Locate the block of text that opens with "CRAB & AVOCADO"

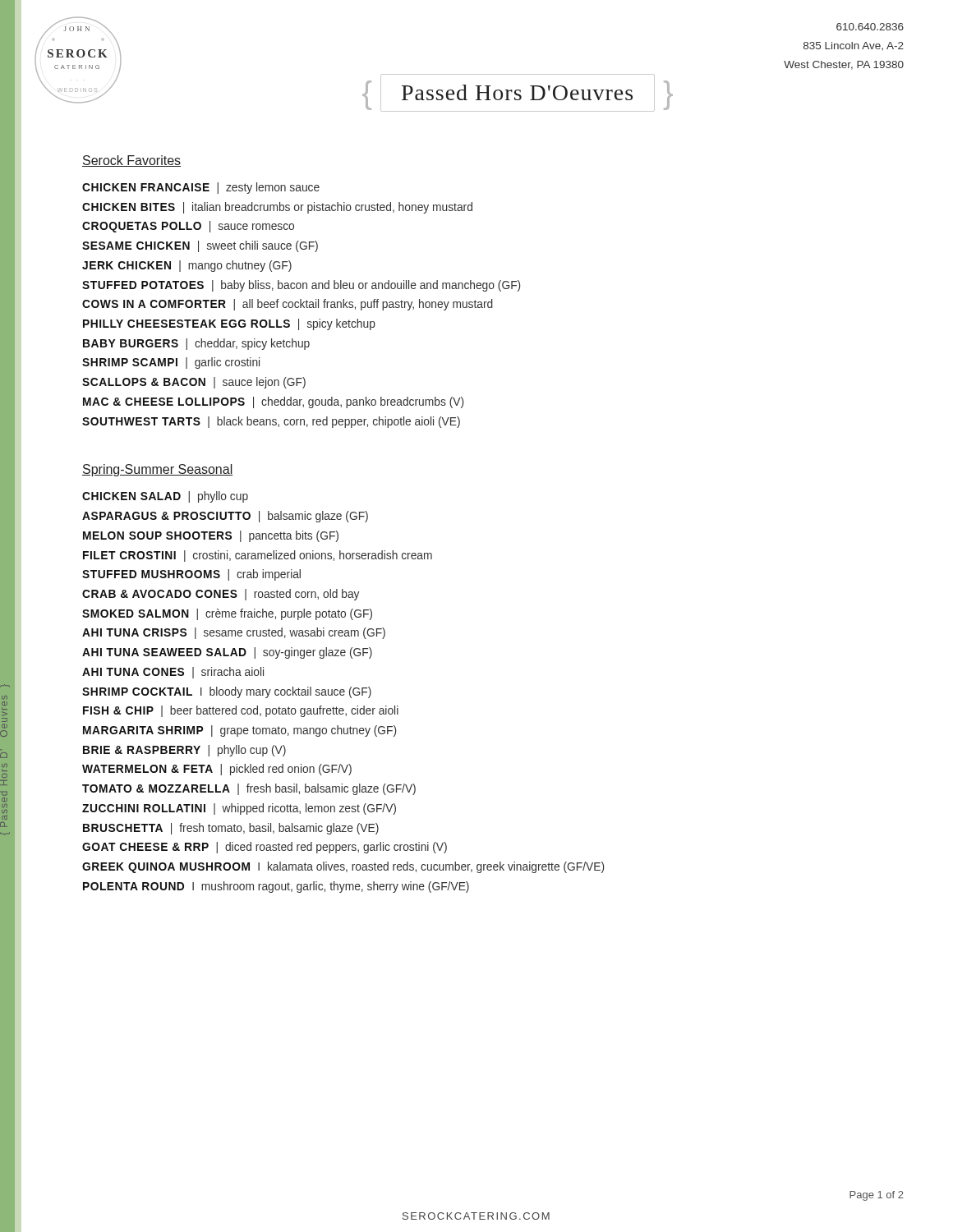(x=221, y=594)
